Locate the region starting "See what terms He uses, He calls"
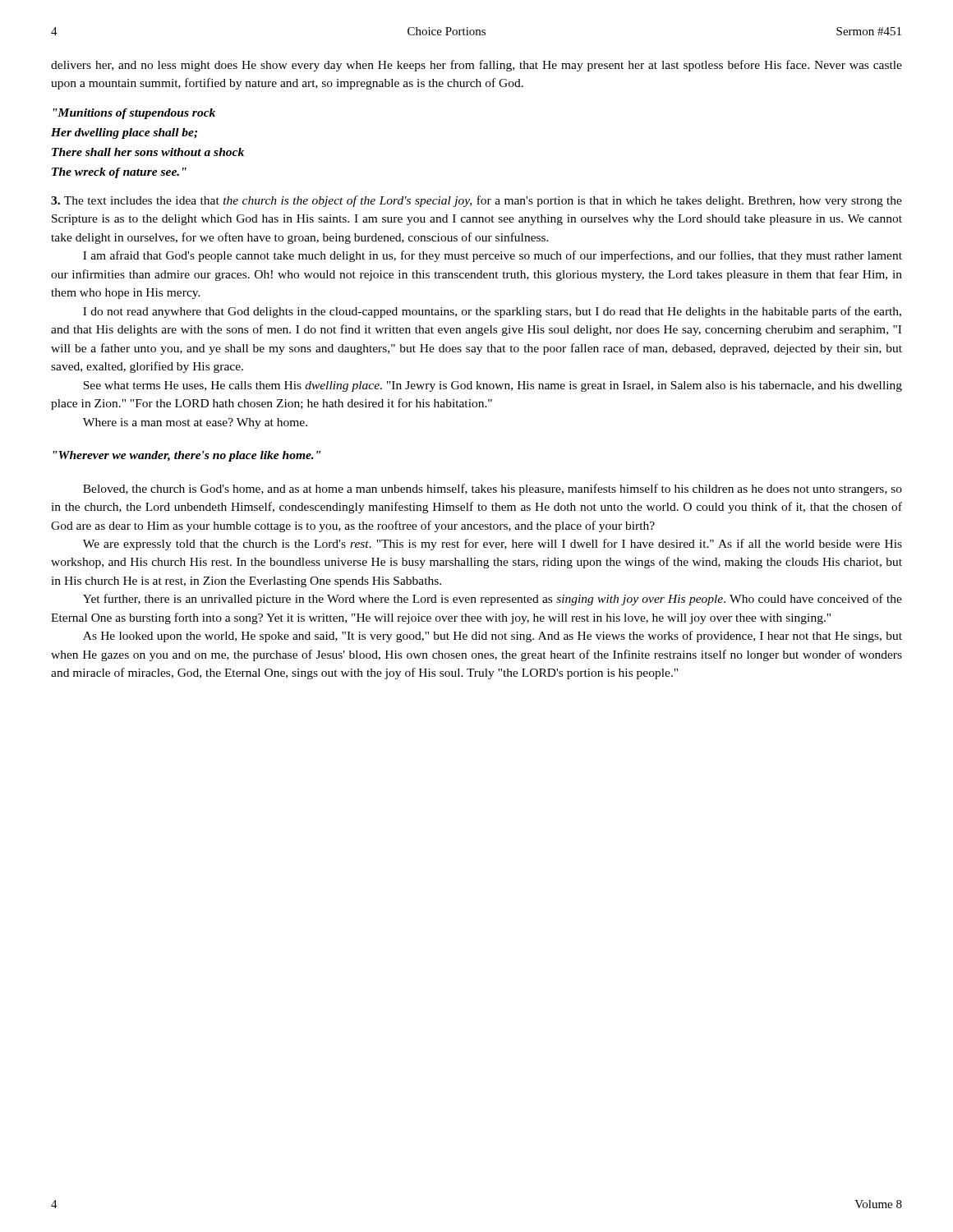Image resolution: width=953 pixels, height=1232 pixels. pos(476,394)
